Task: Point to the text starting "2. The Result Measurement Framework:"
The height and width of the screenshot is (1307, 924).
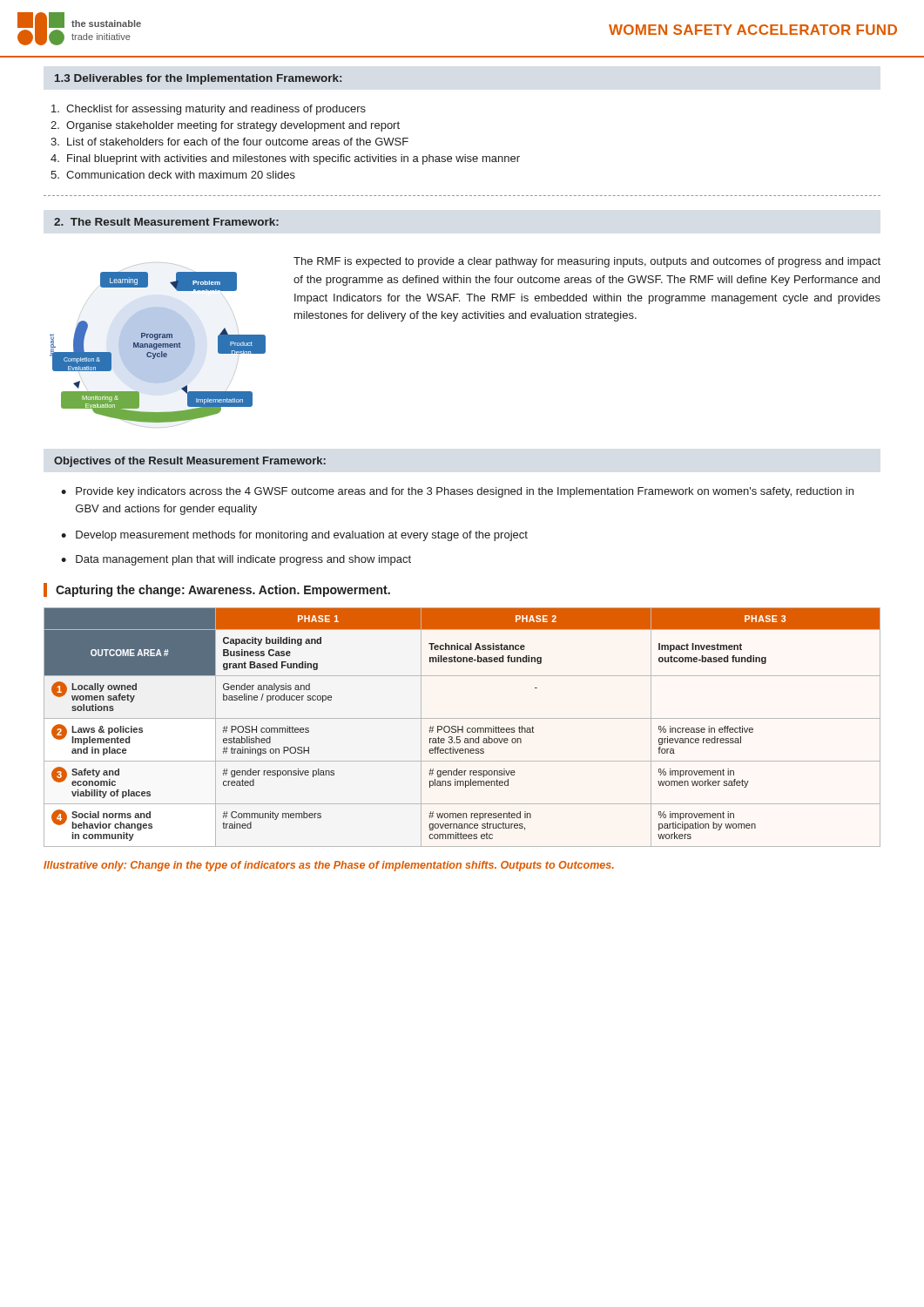Action: (x=167, y=222)
